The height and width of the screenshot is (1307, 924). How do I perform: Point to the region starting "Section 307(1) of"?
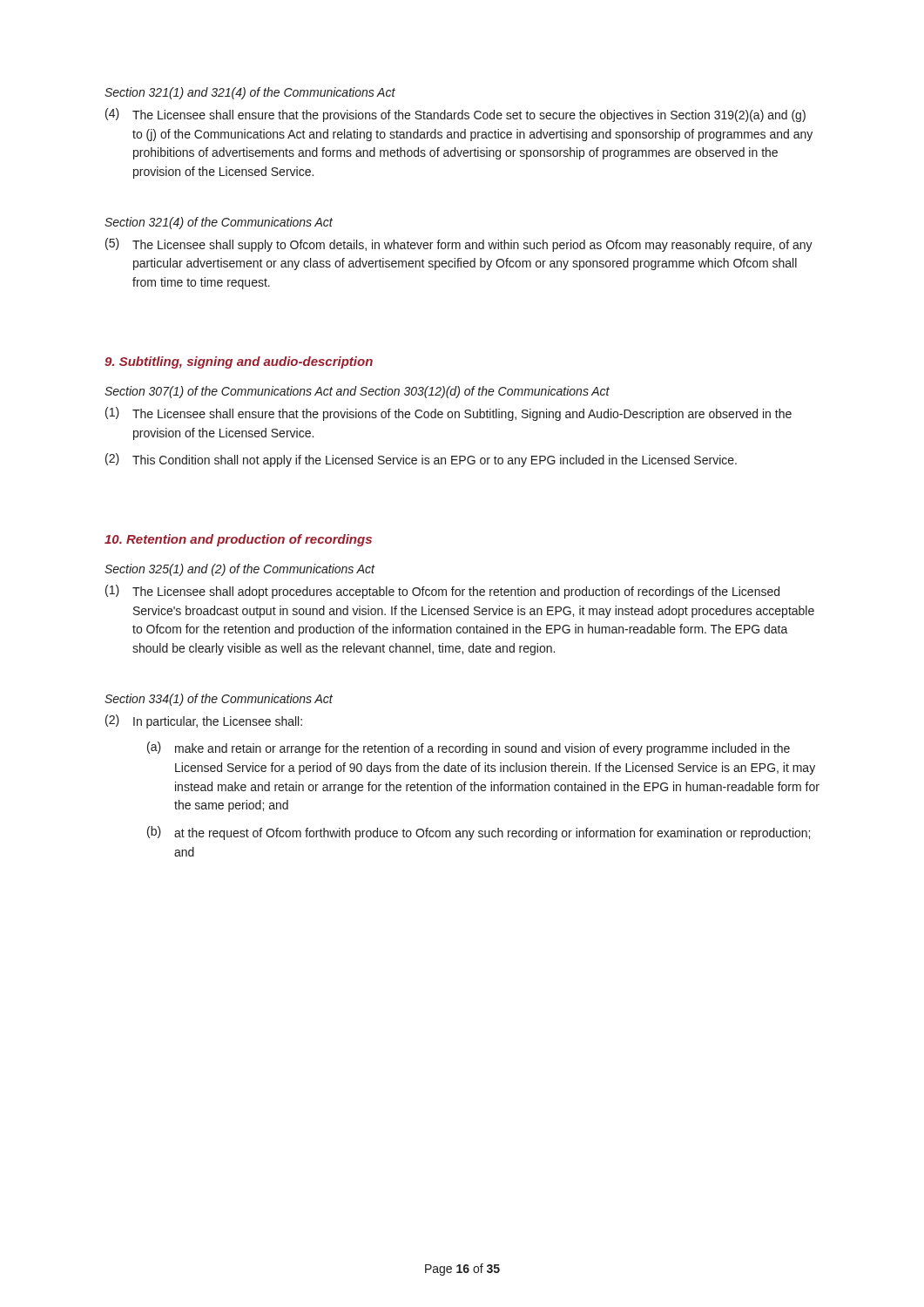click(x=357, y=391)
